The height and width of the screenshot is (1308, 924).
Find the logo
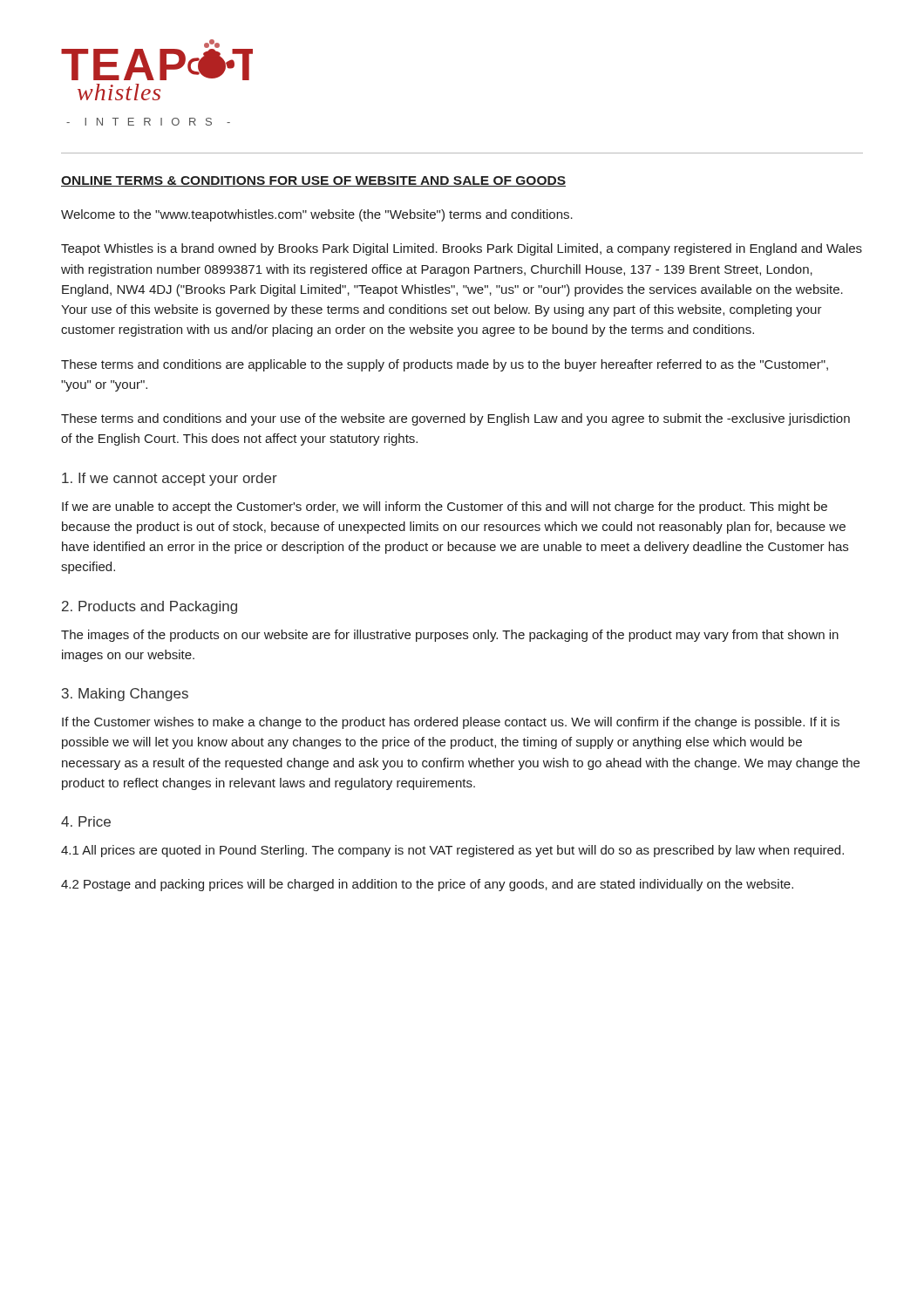(x=462, y=82)
